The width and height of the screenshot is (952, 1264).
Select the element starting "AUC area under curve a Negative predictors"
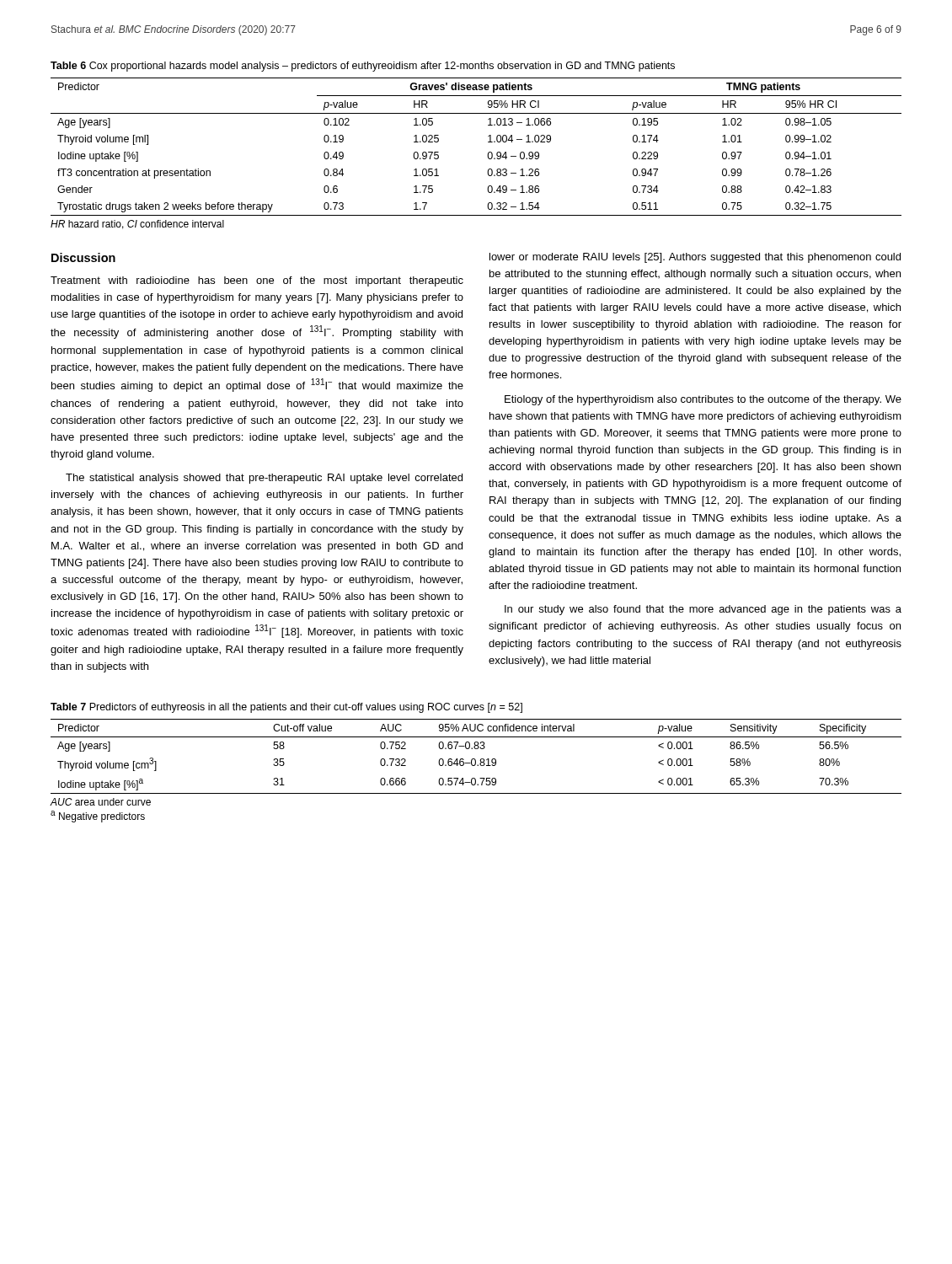coord(101,809)
